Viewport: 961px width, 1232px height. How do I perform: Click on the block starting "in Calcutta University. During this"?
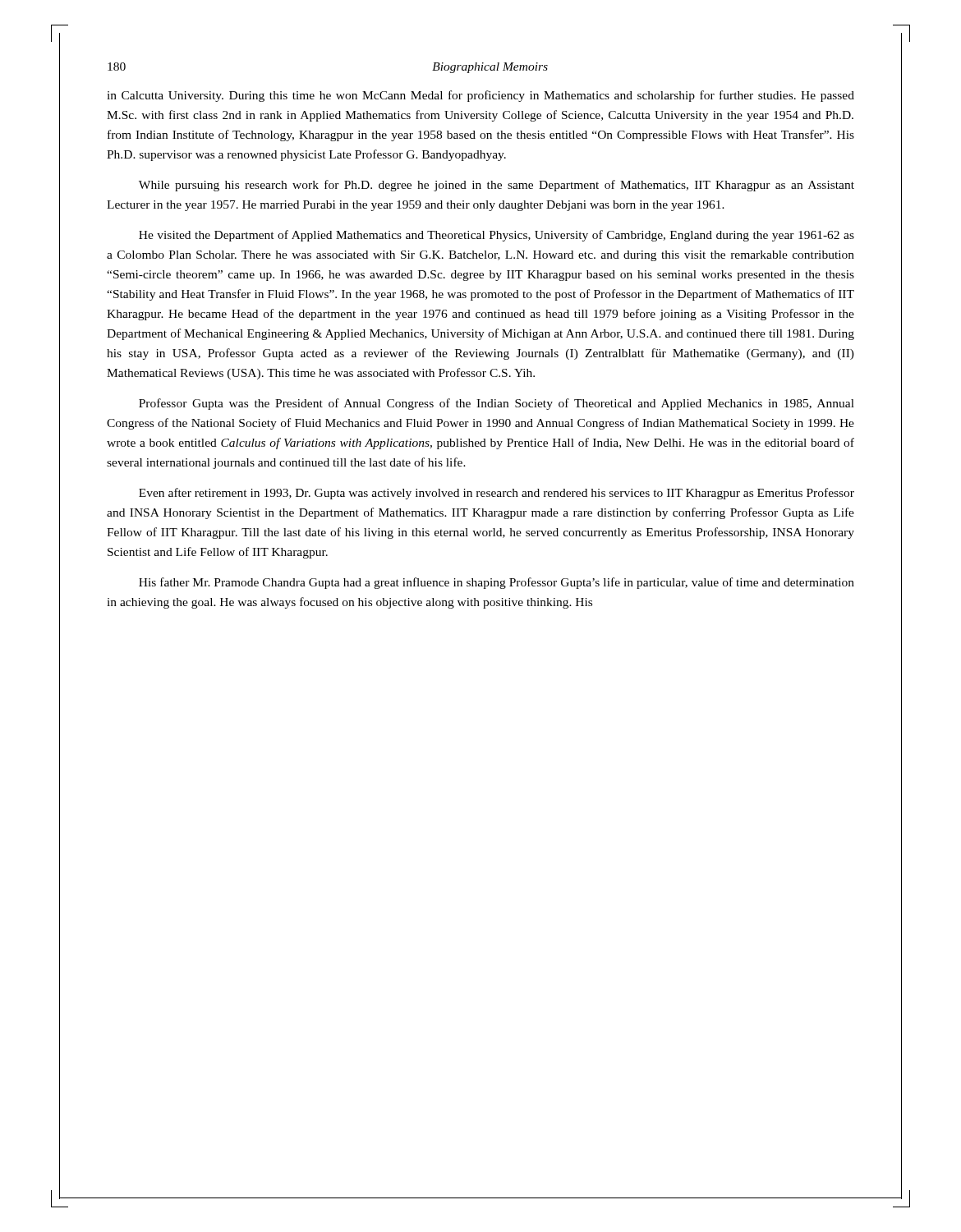coord(480,125)
